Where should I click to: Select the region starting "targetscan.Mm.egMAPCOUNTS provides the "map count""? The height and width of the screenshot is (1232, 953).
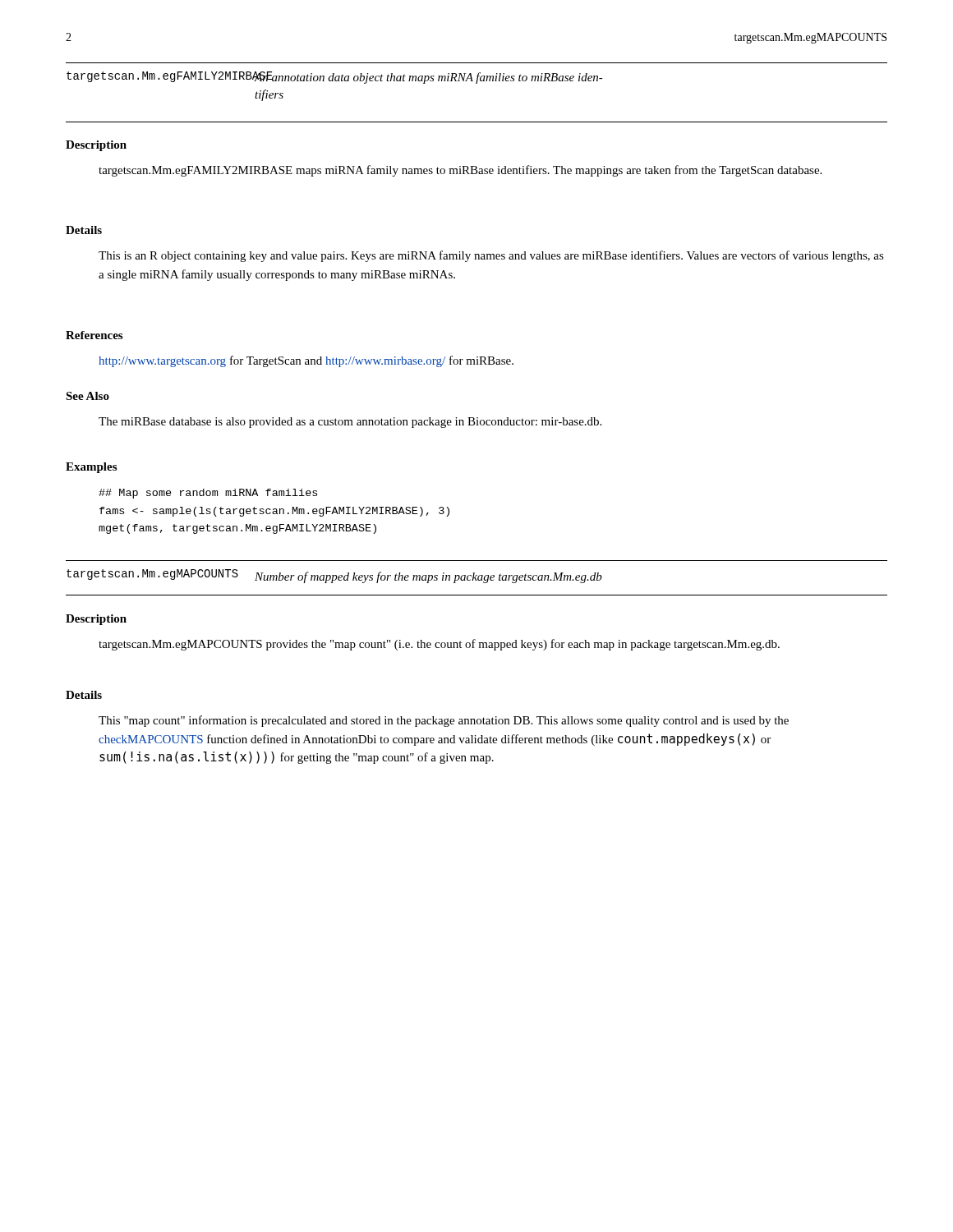[x=439, y=644]
